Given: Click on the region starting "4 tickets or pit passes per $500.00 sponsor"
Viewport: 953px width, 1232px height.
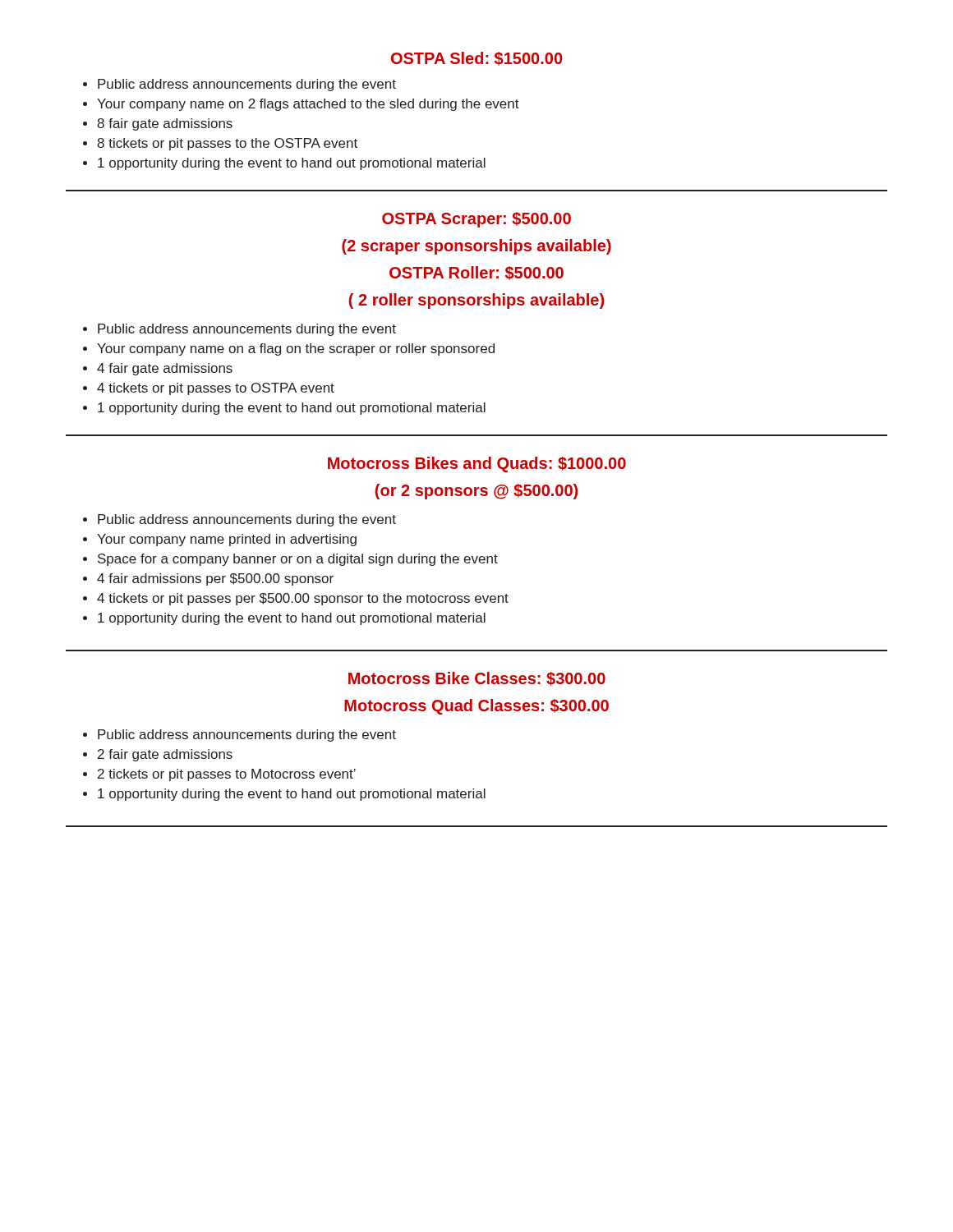Looking at the screenshot, I should click(303, 598).
